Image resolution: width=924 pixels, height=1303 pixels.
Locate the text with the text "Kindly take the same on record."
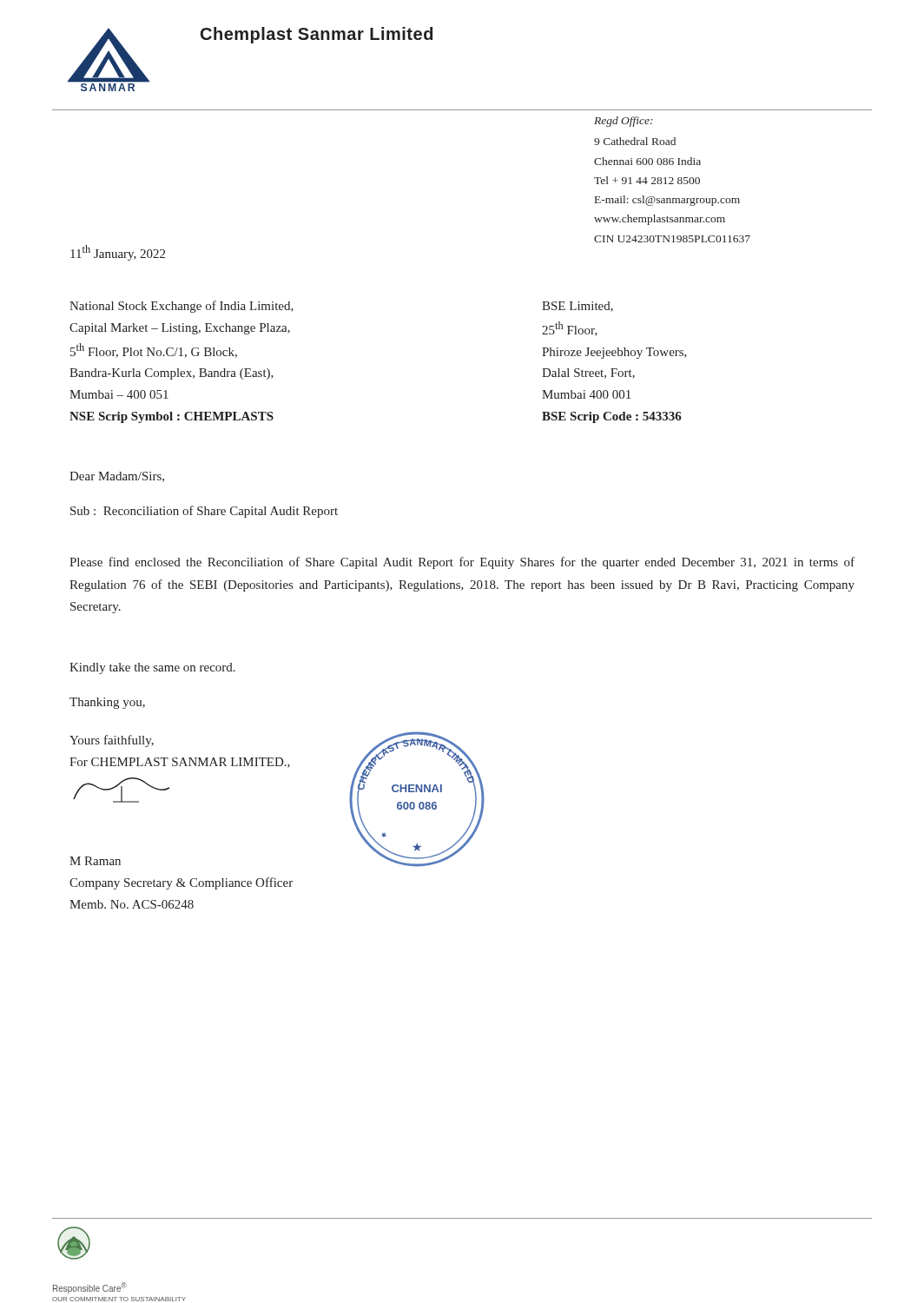153,667
